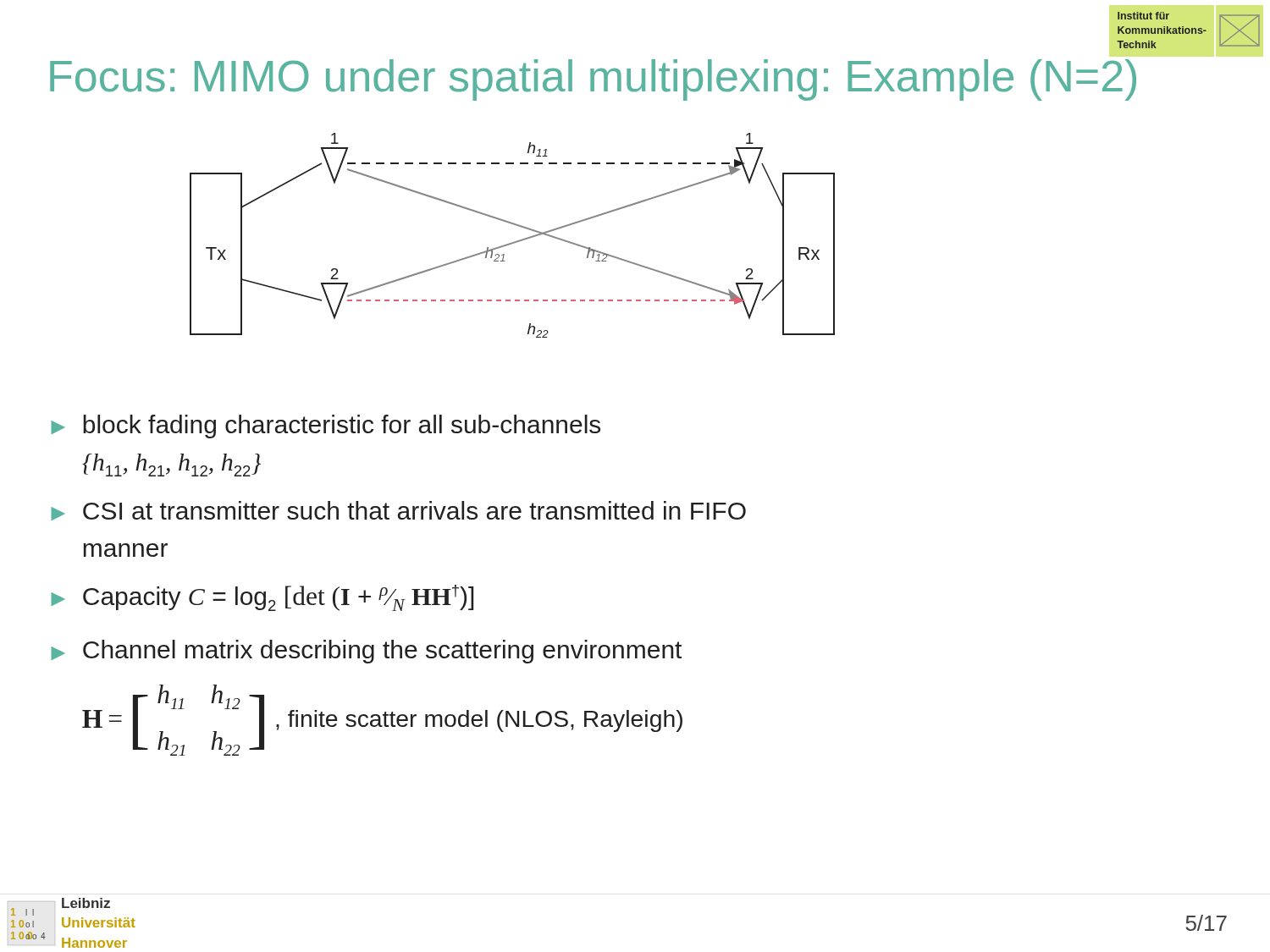Find the list item with the text "► Channel matrix describing the scattering environment H"
The height and width of the screenshot is (952, 1270).
[365, 697]
